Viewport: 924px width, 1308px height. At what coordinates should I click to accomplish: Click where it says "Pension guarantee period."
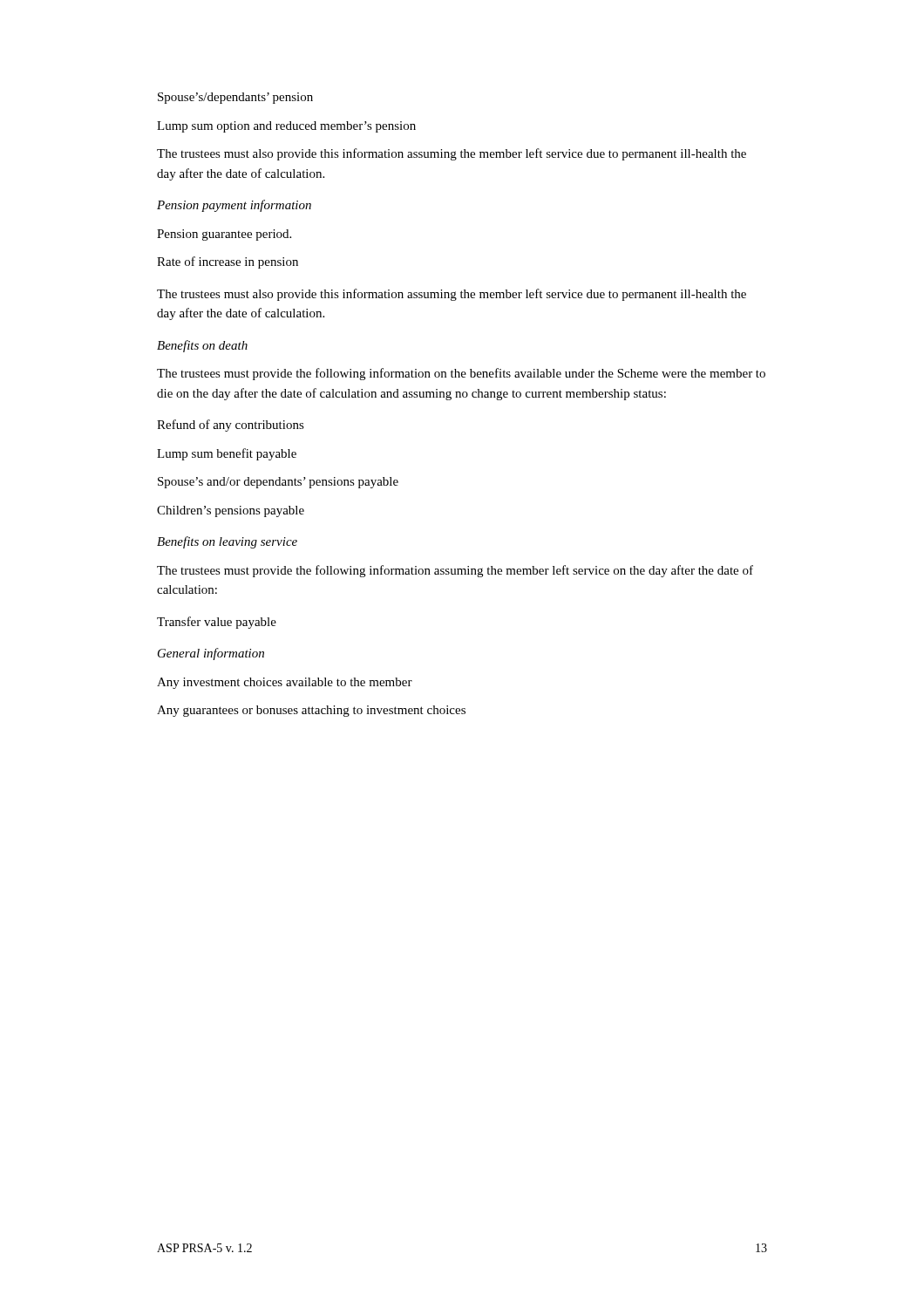coord(225,233)
